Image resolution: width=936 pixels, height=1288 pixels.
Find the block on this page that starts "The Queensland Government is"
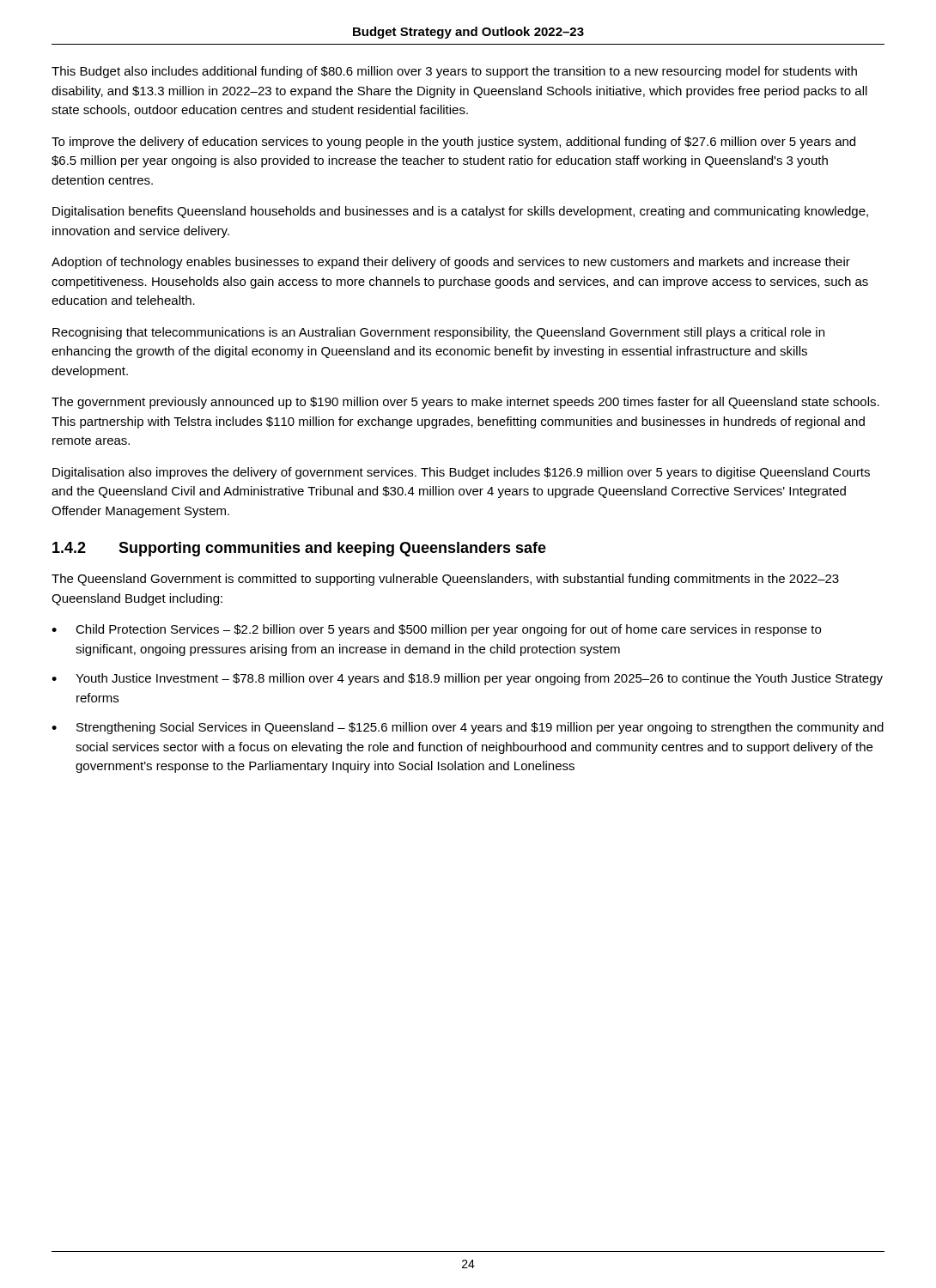coord(445,588)
